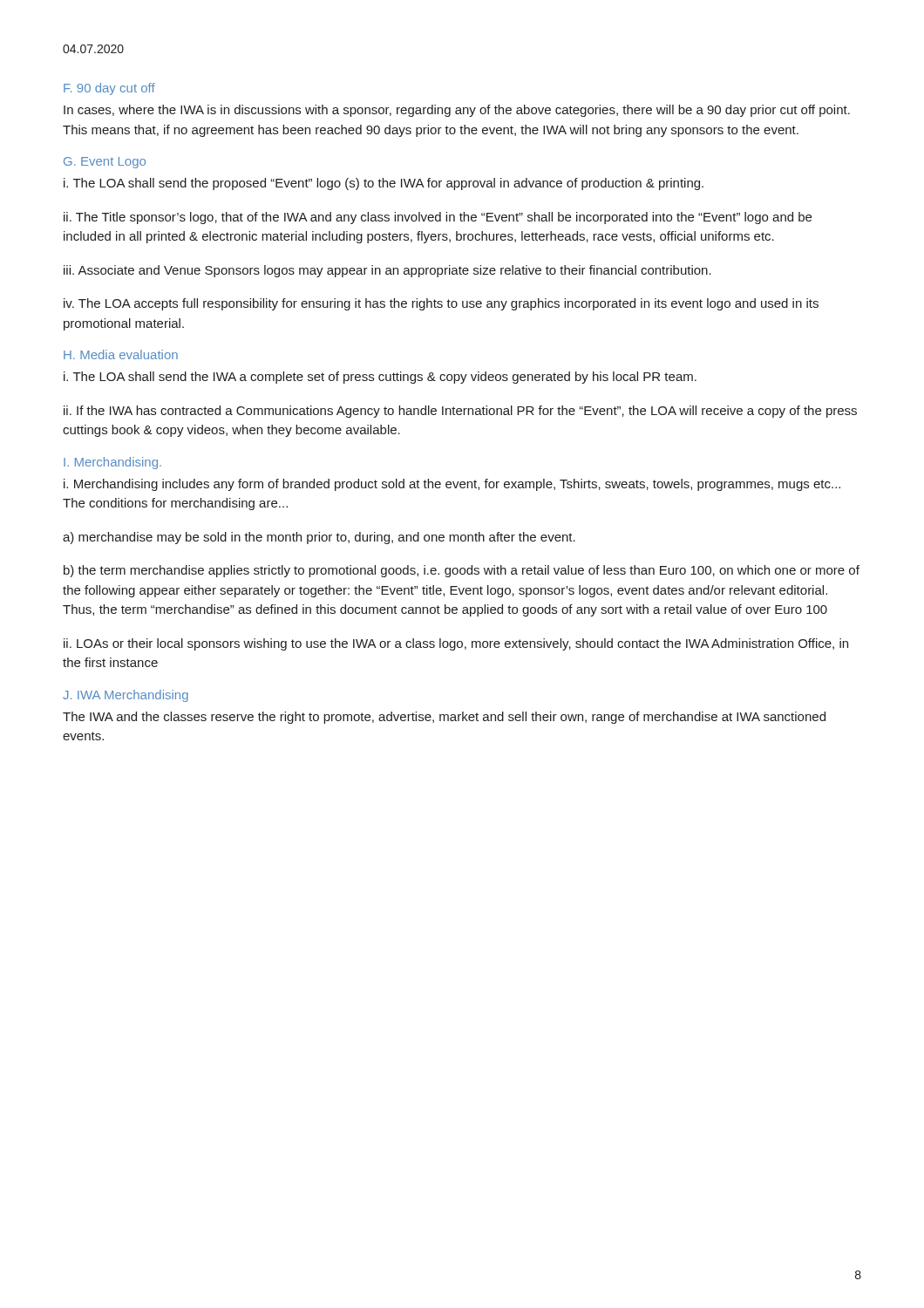Click on the text block starting "b) the term merchandise applies"
This screenshot has width=924, height=1308.
[x=461, y=589]
